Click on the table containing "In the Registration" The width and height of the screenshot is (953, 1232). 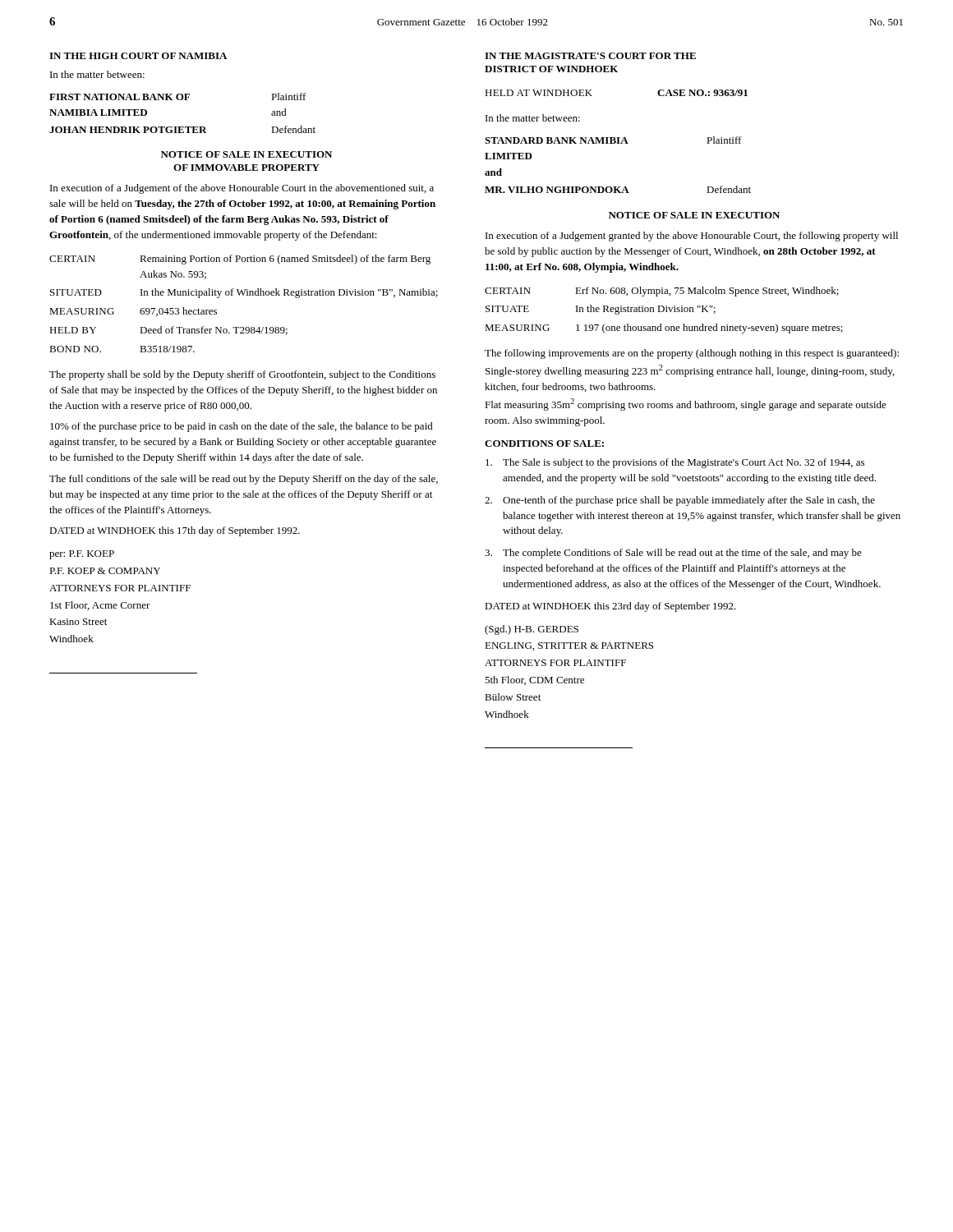point(694,310)
